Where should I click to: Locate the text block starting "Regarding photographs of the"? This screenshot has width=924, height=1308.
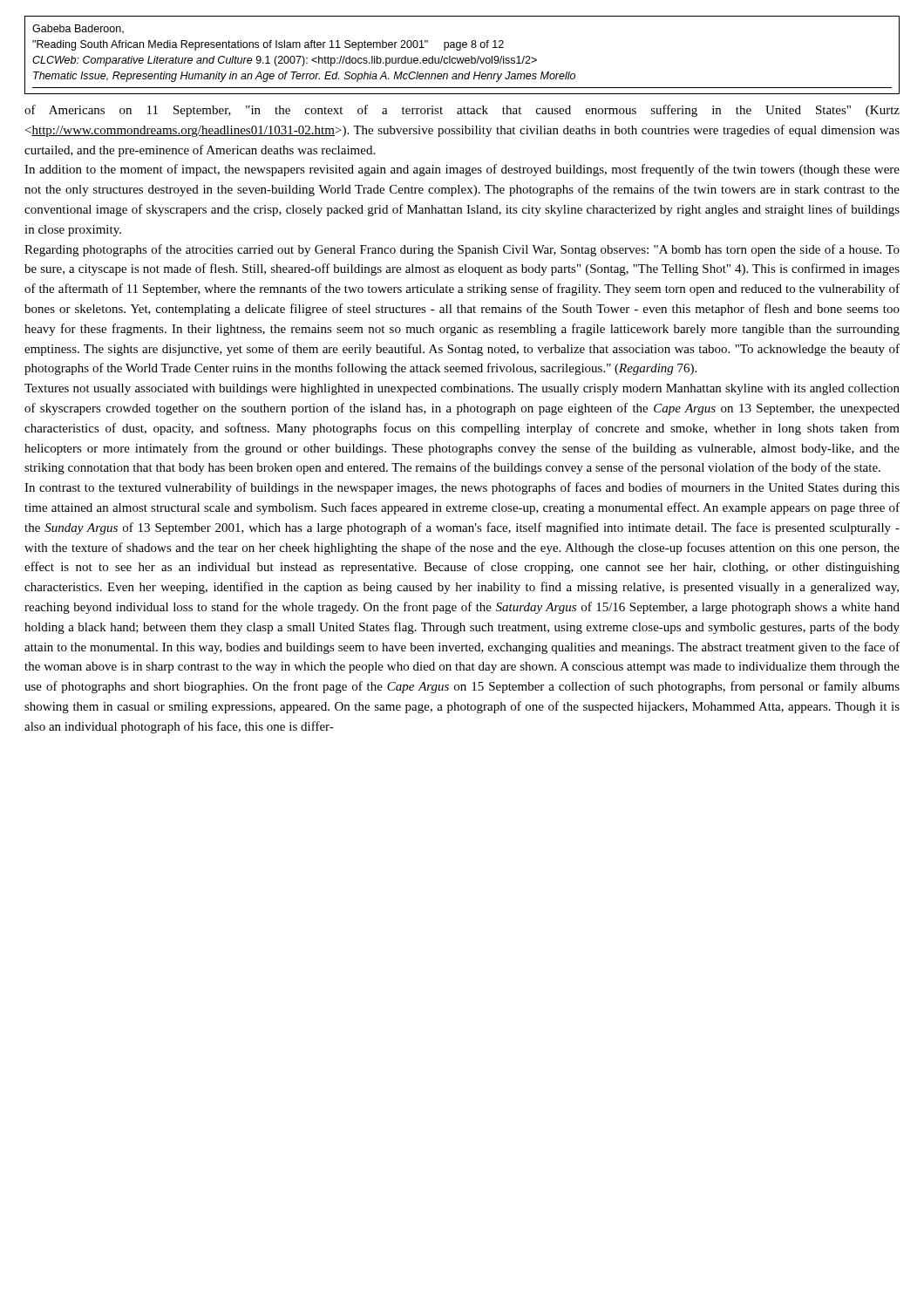(462, 309)
